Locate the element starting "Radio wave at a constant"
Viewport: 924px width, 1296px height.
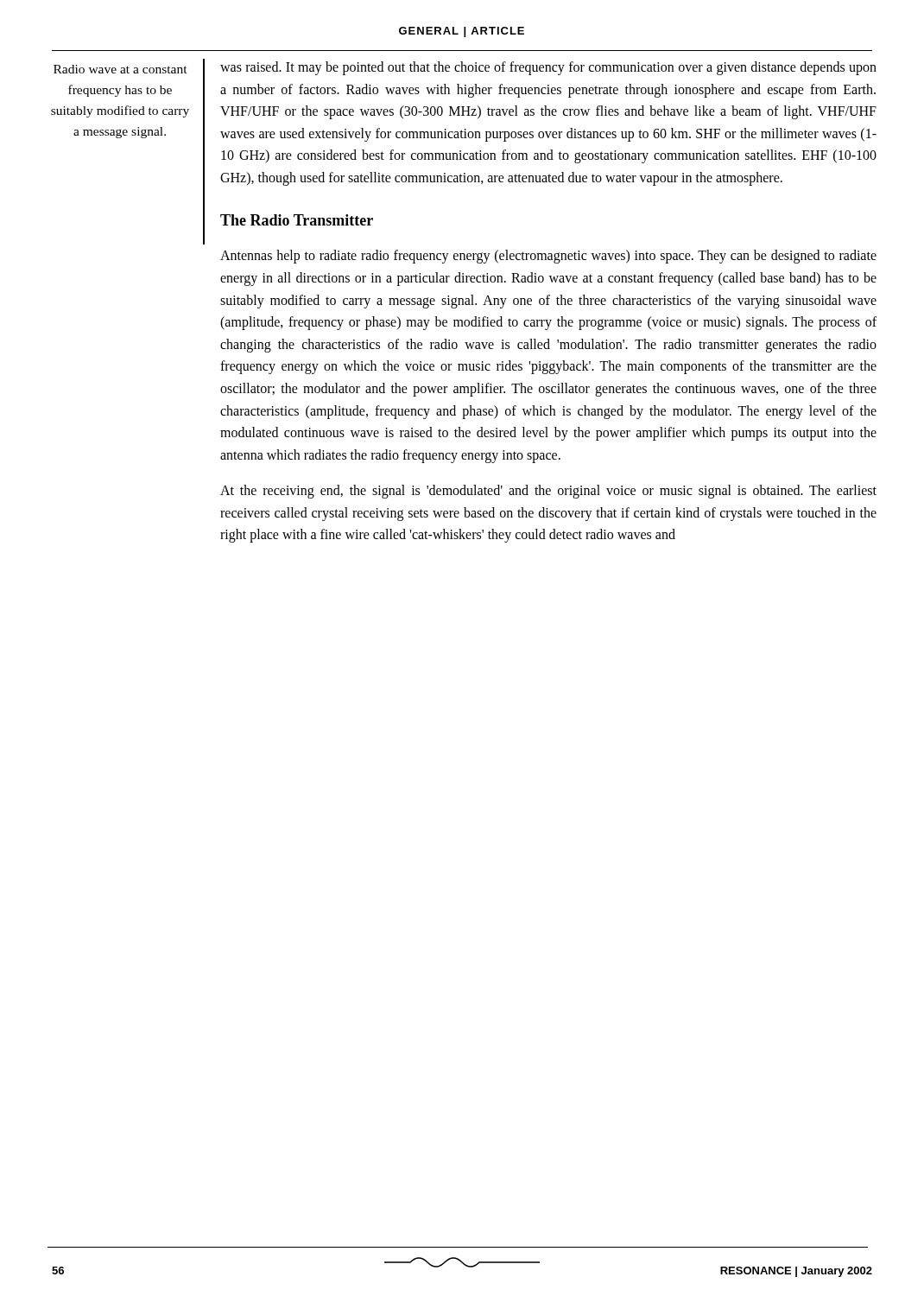click(x=120, y=100)
